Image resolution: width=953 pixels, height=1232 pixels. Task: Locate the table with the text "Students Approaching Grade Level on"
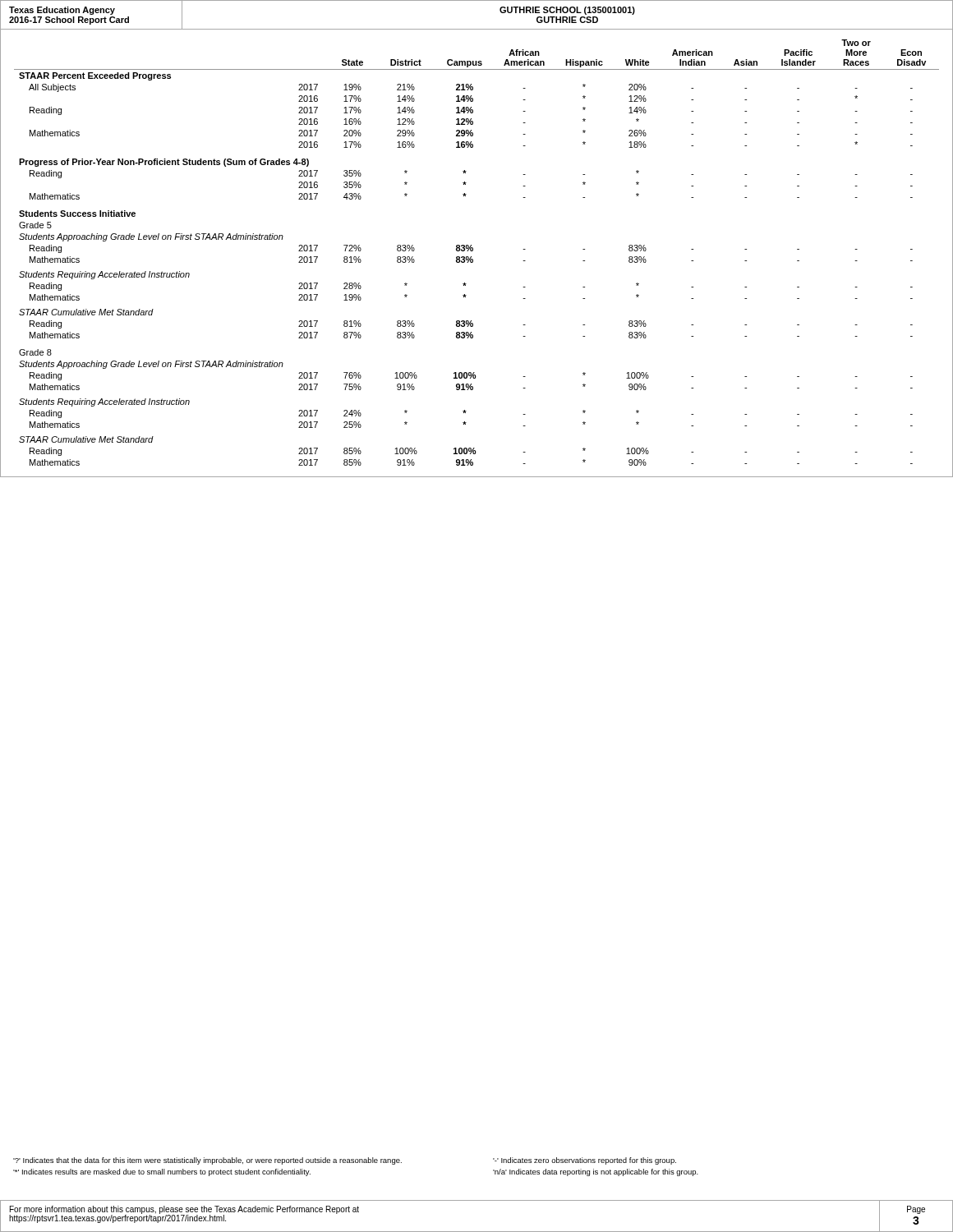pyautogui.click(x=476, y=253)
